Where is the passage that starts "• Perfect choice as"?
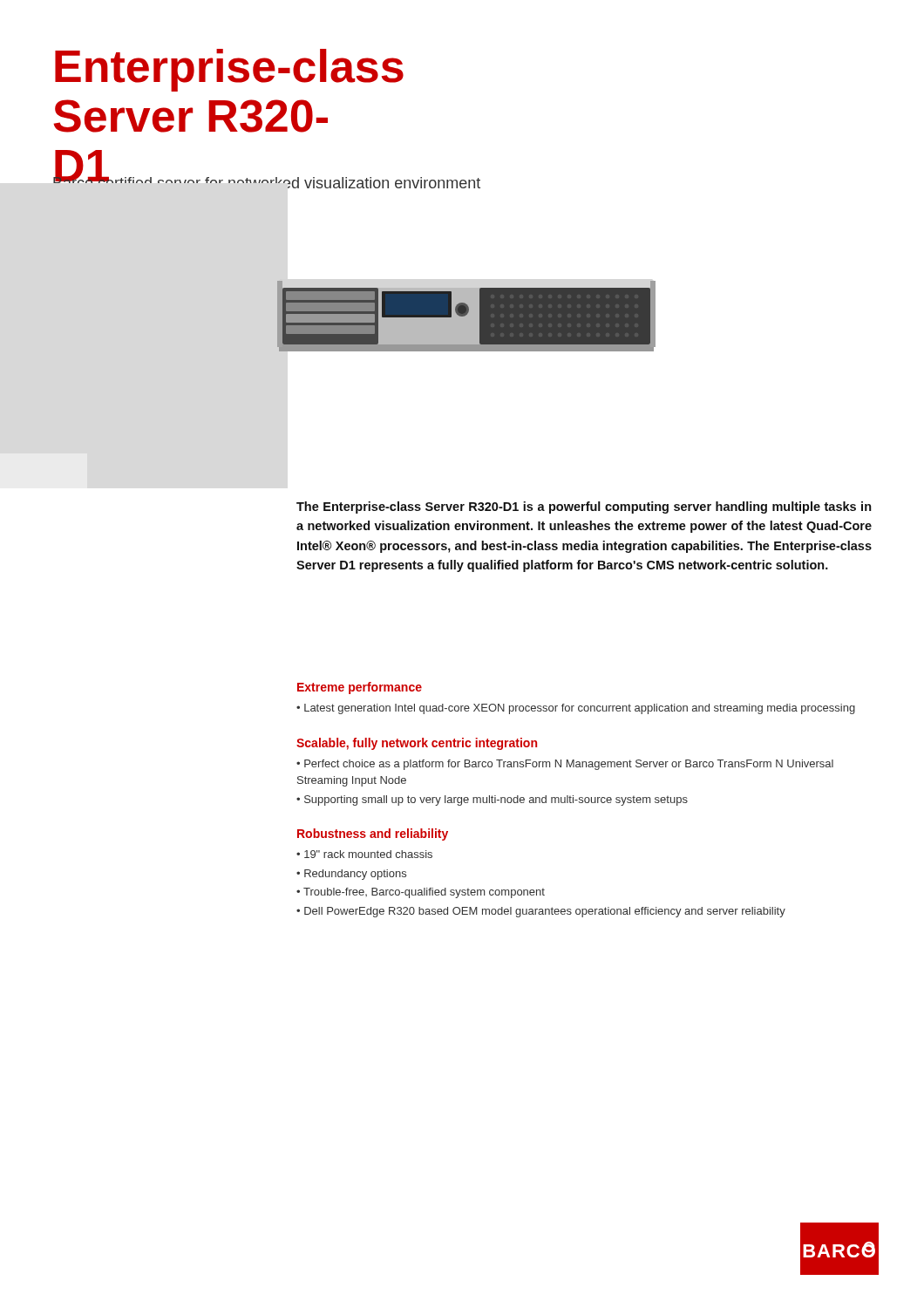This screenshot has width=924, height=1308. coord(584,772)
